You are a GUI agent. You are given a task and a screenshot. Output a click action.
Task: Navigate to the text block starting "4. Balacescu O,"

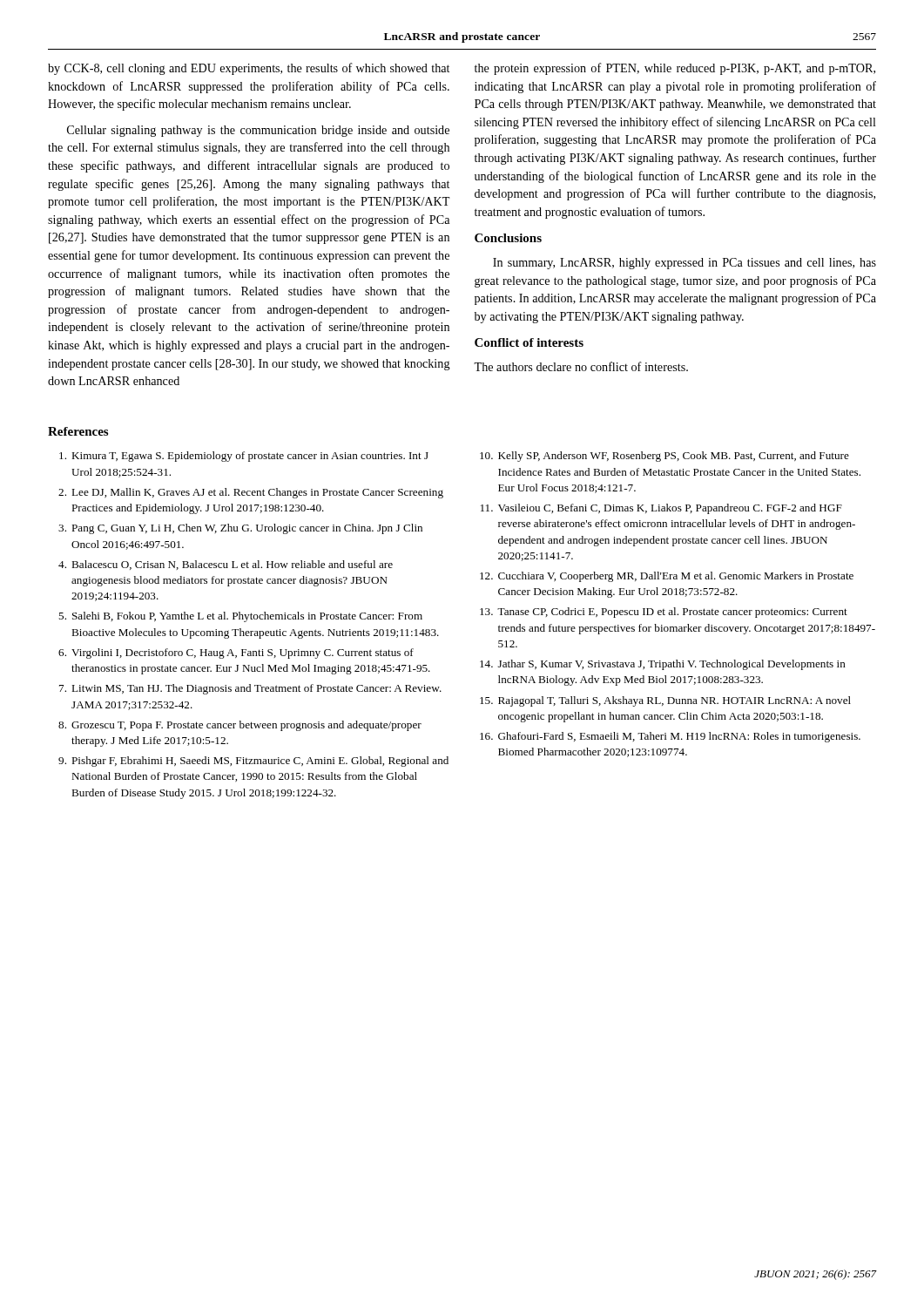click(249, 580)
